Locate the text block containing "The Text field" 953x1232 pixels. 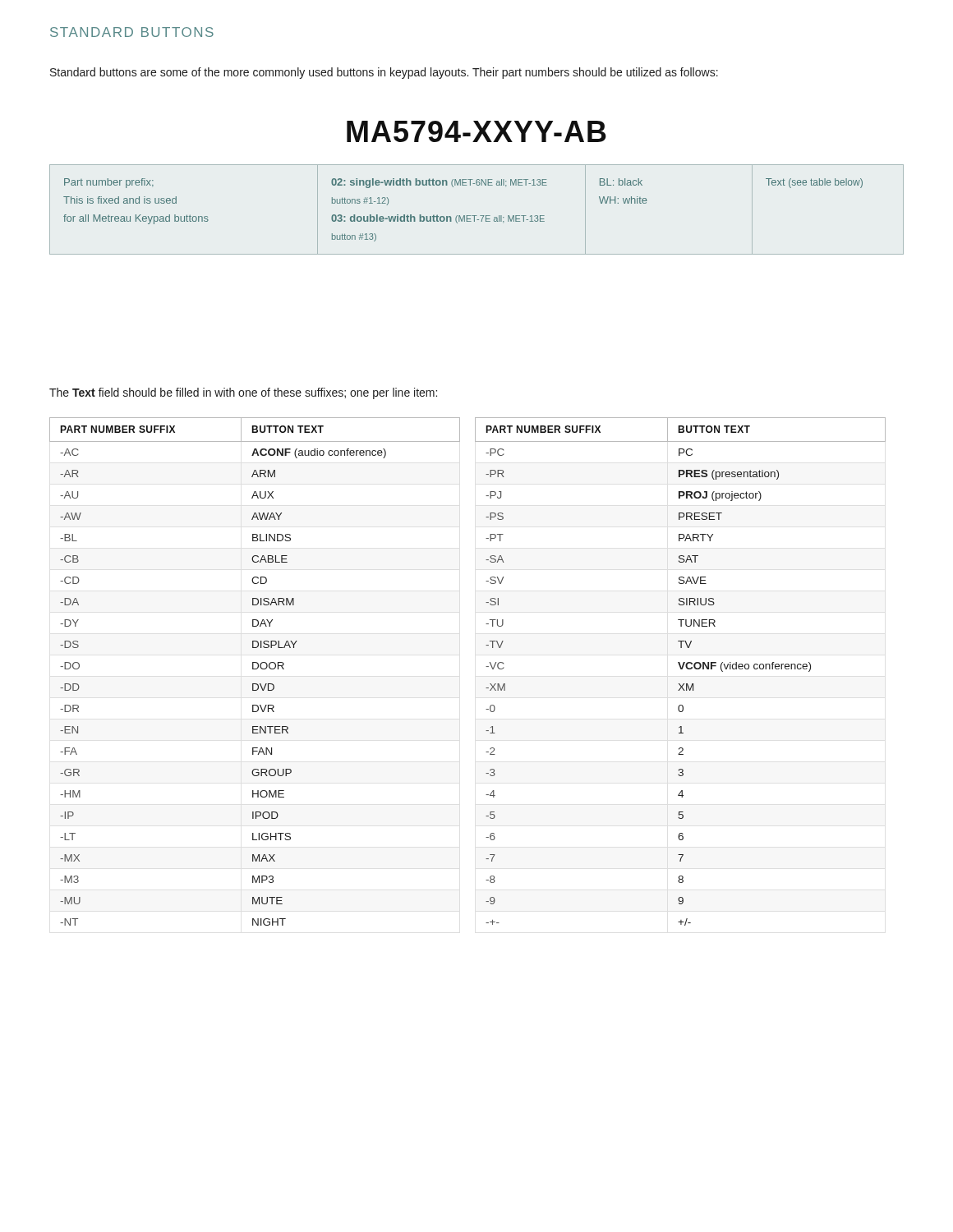pos(244,393)
